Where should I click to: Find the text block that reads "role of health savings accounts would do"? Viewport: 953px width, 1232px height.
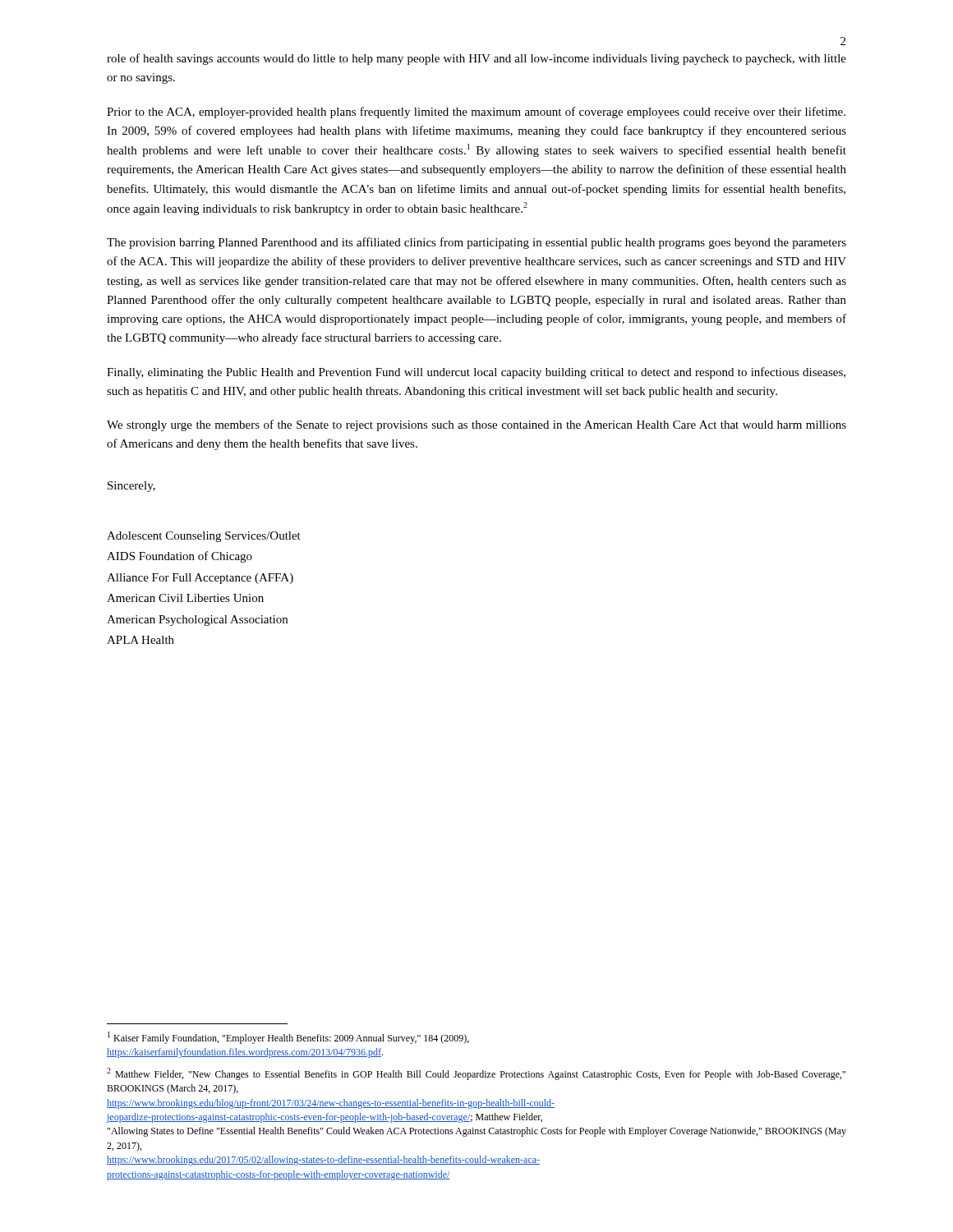coord(476,68)
